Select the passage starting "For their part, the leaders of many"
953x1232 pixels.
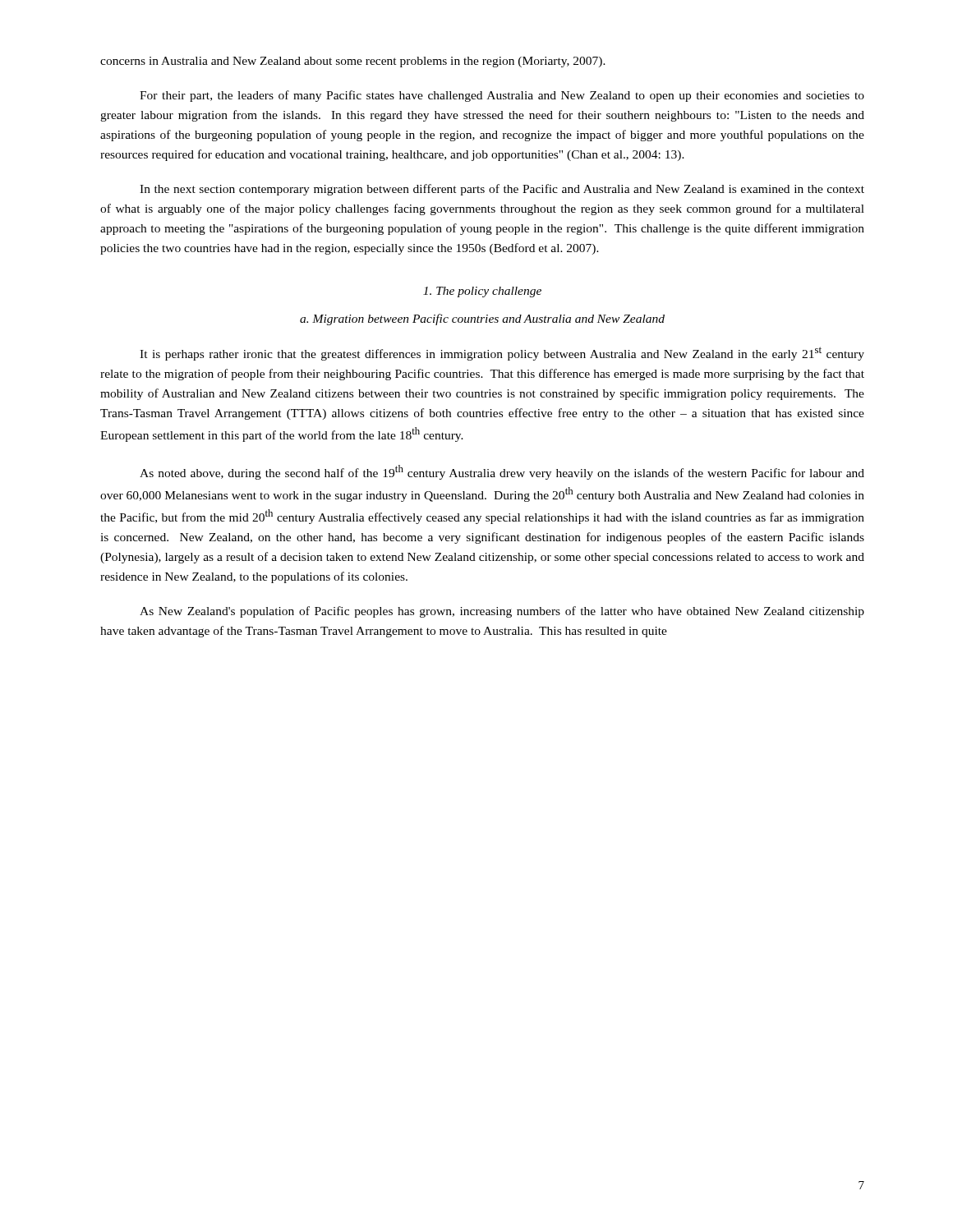click(482, 125)
